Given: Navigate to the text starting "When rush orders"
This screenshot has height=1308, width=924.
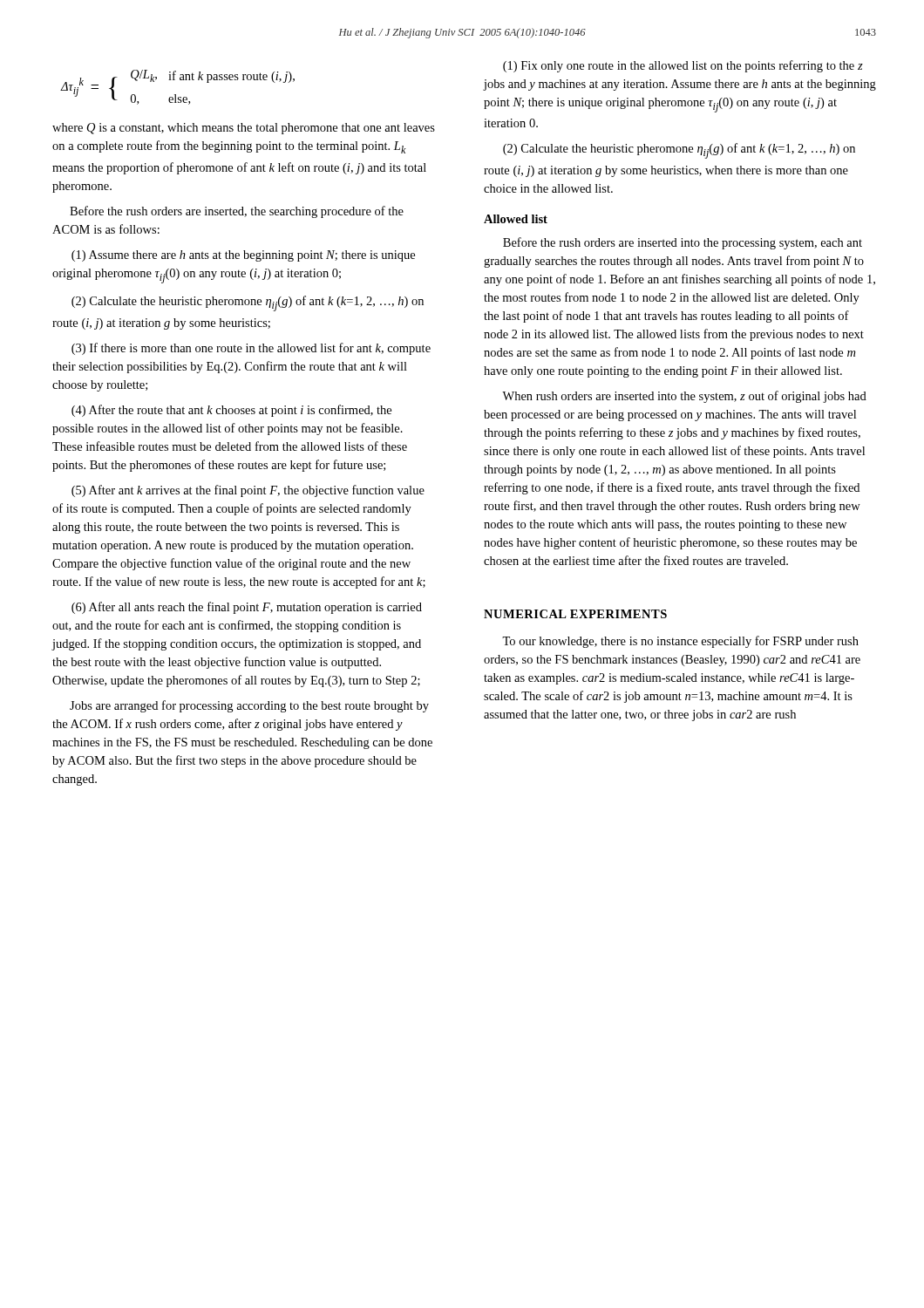Looking at the screenshot, I should pyautogui.click(x=680, y=479).
